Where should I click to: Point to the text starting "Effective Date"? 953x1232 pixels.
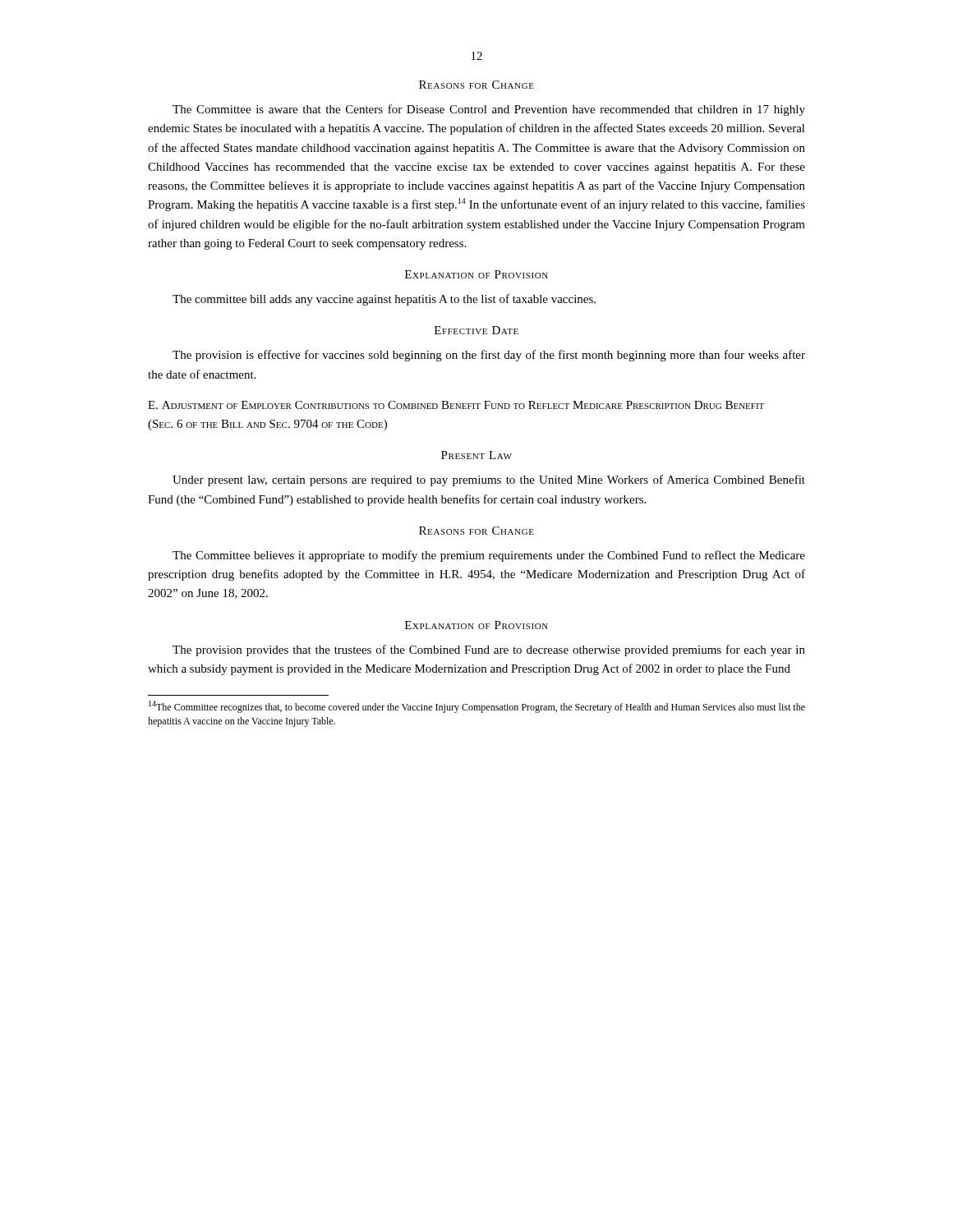(x=476, y=330)
